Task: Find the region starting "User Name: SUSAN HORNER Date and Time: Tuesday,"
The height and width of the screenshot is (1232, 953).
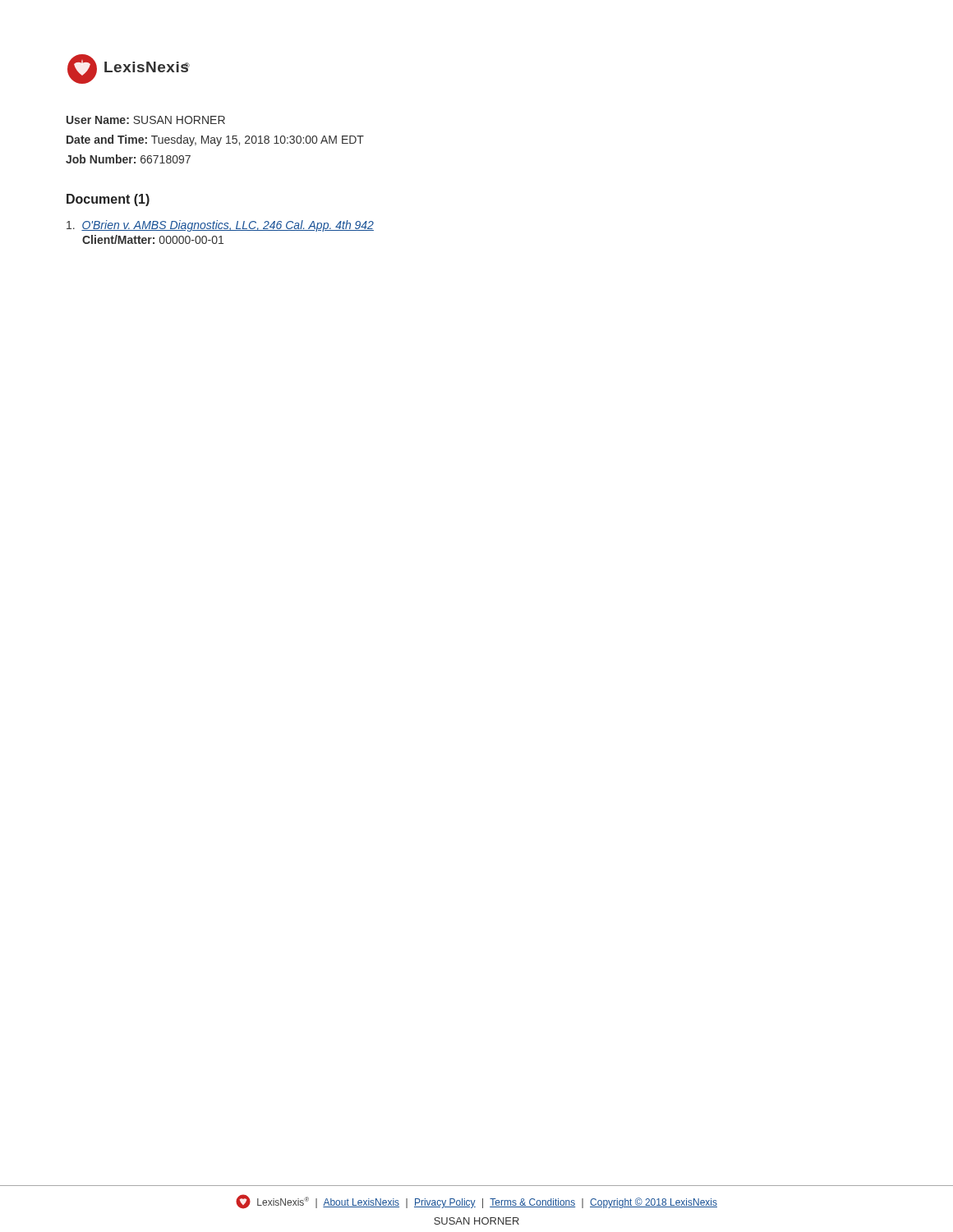Action: pos(146,120)
